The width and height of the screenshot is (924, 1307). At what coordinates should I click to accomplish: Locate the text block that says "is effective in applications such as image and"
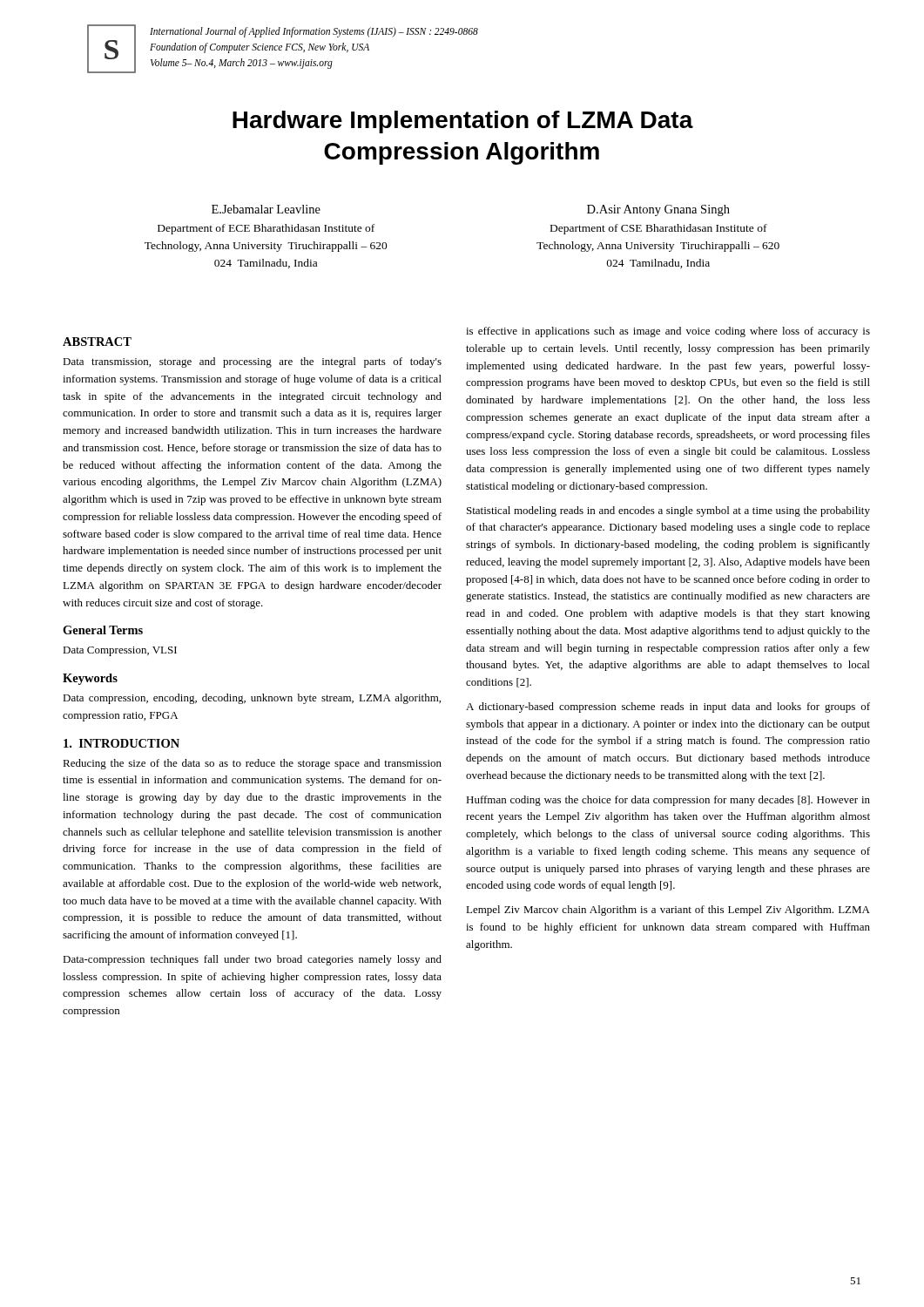click(x=668, y=408)
